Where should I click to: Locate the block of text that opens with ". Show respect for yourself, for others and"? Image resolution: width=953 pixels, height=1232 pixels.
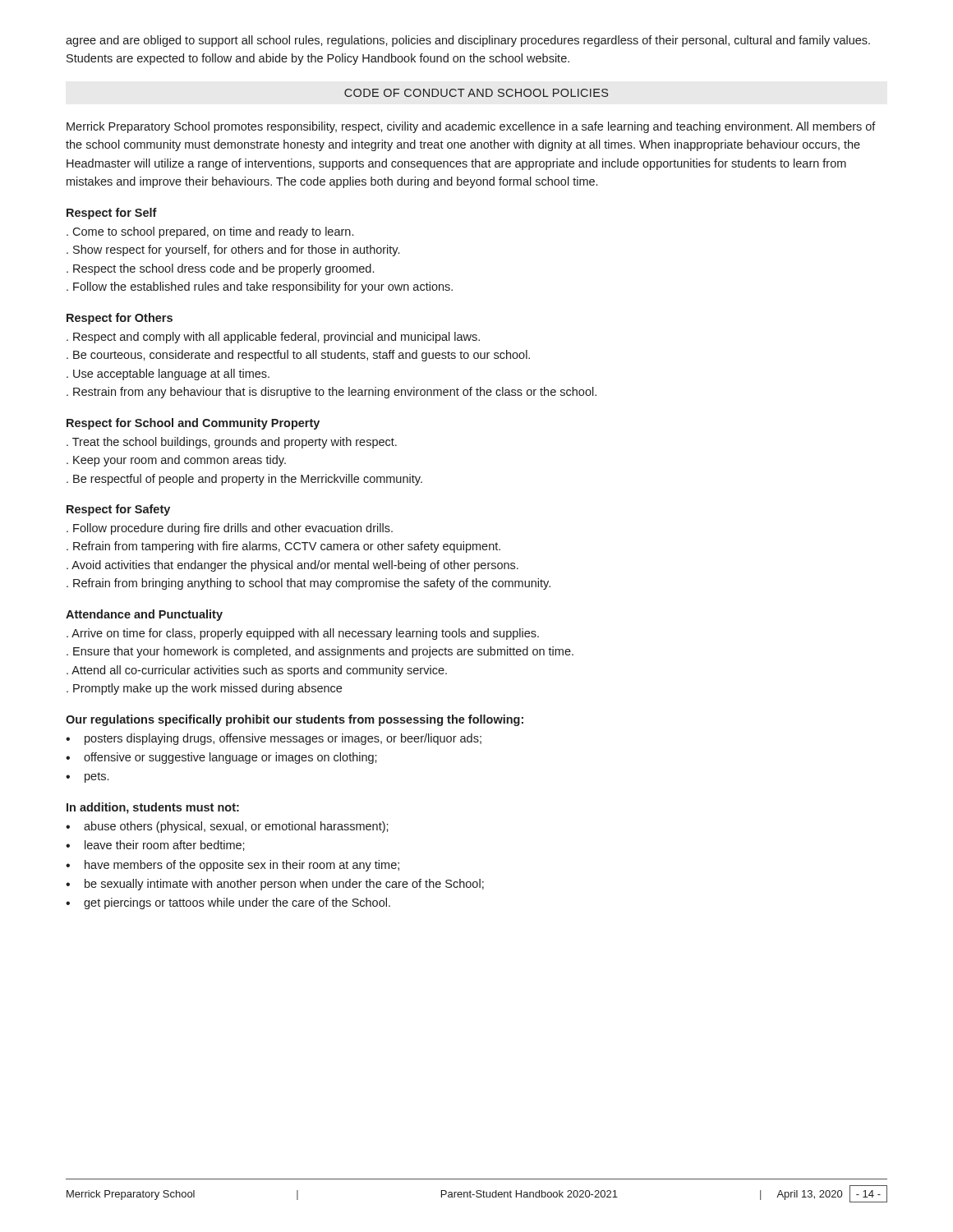click(233, 251)
